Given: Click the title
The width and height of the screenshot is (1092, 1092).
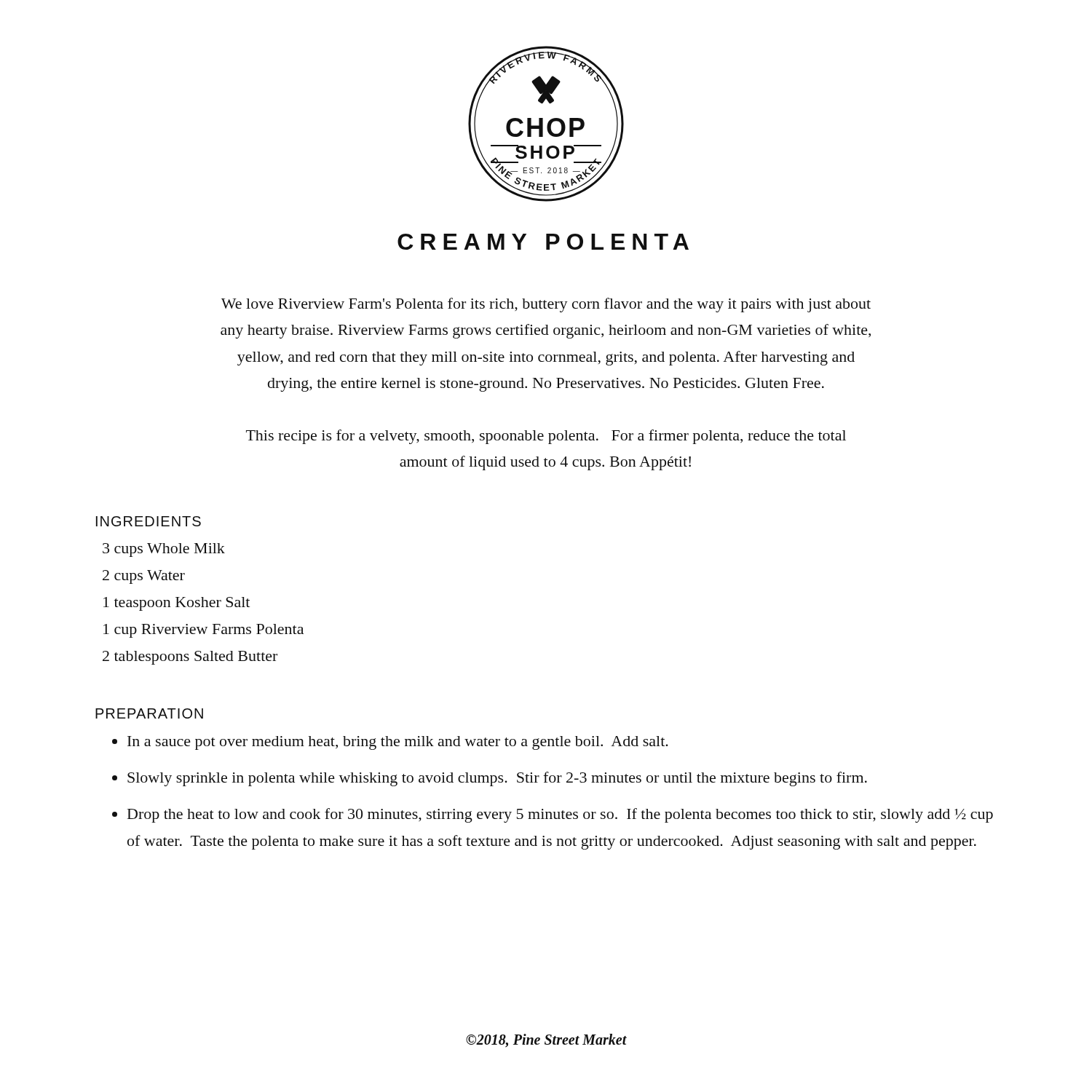Looking at the screenshot, I should coord(546,242).
